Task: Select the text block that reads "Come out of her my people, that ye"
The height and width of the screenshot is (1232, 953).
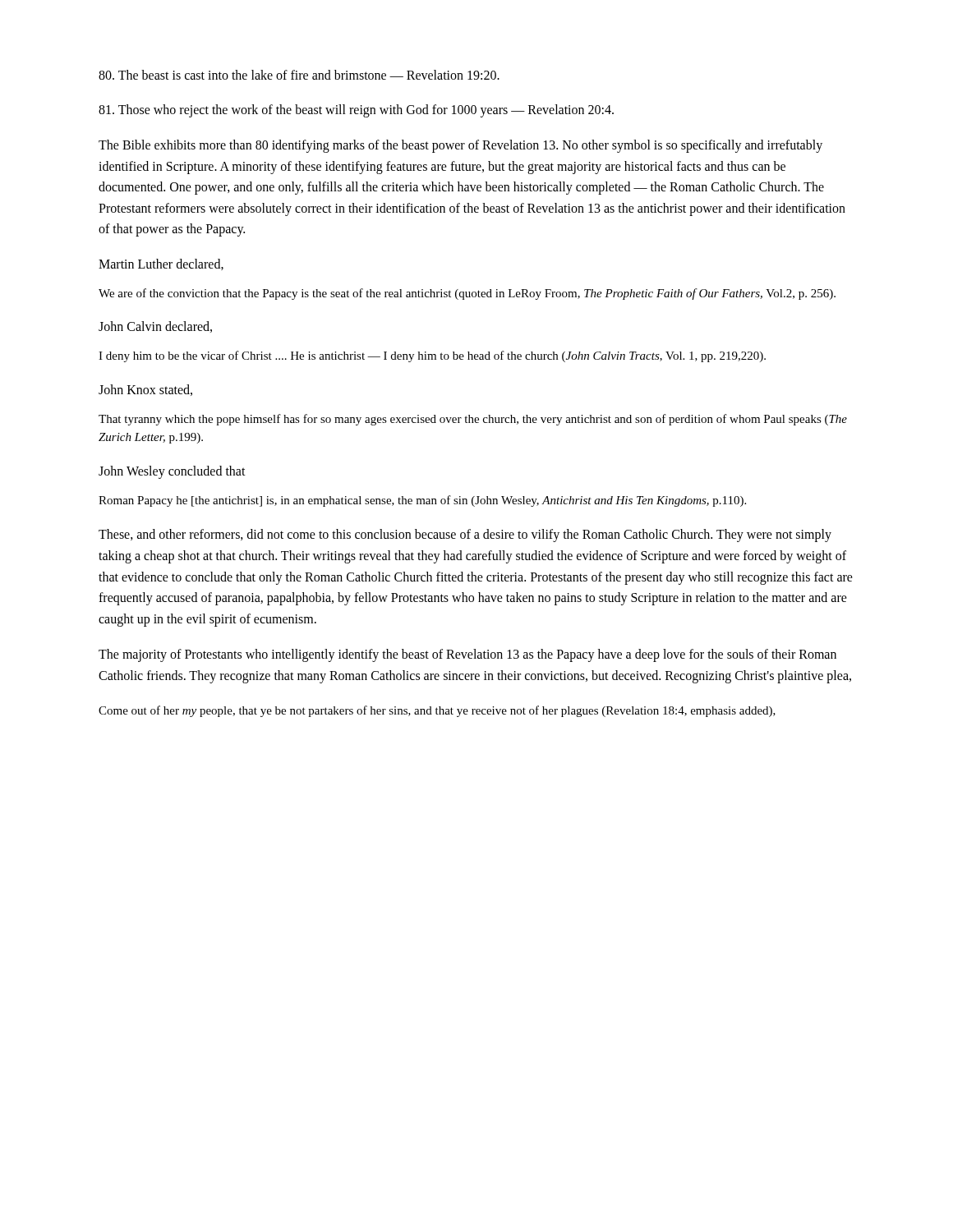Action: click(437, 710)
